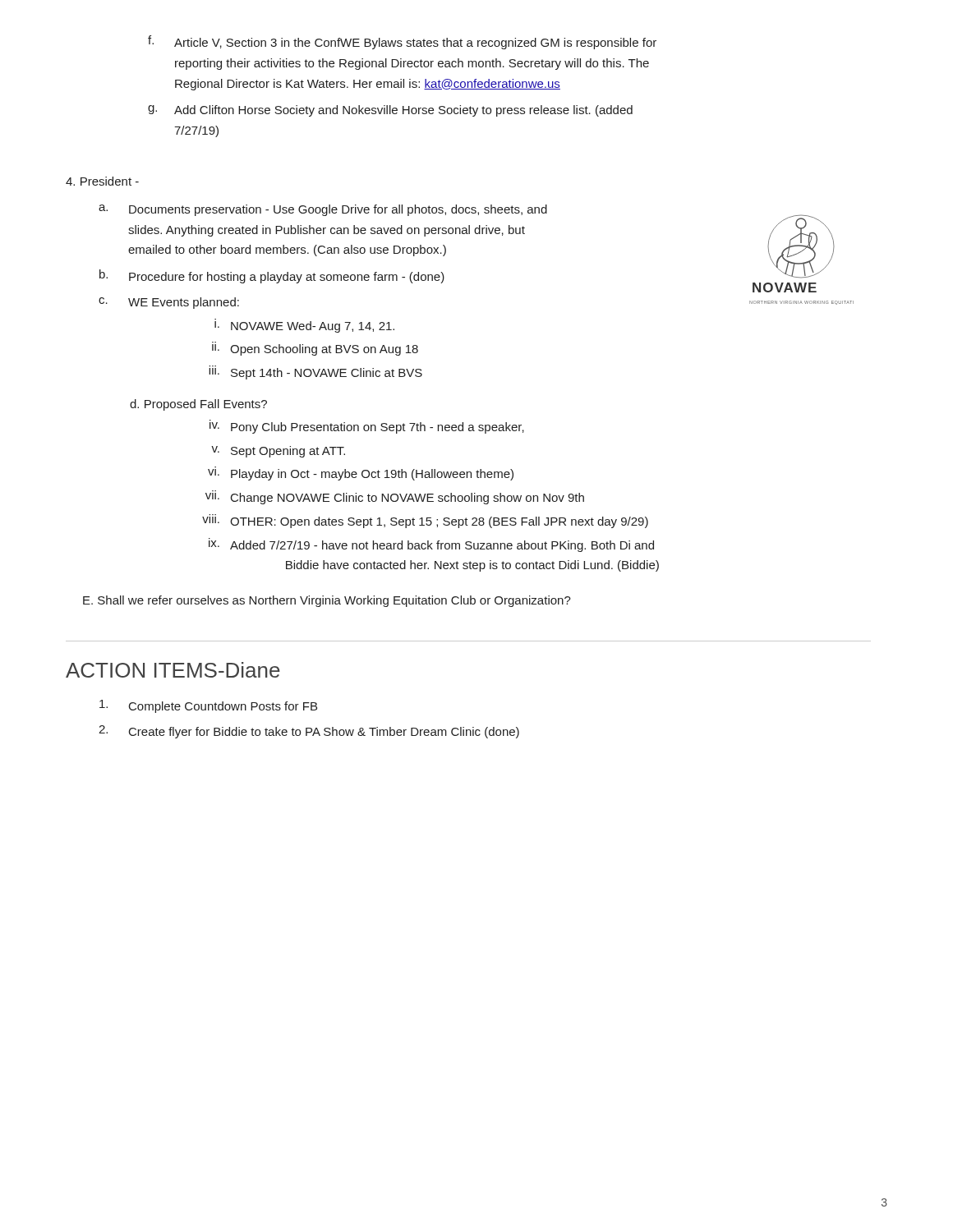Click on the element starting "vi. Playday in Oct"
Viewport: 953px width, 1232px height.
361,475
